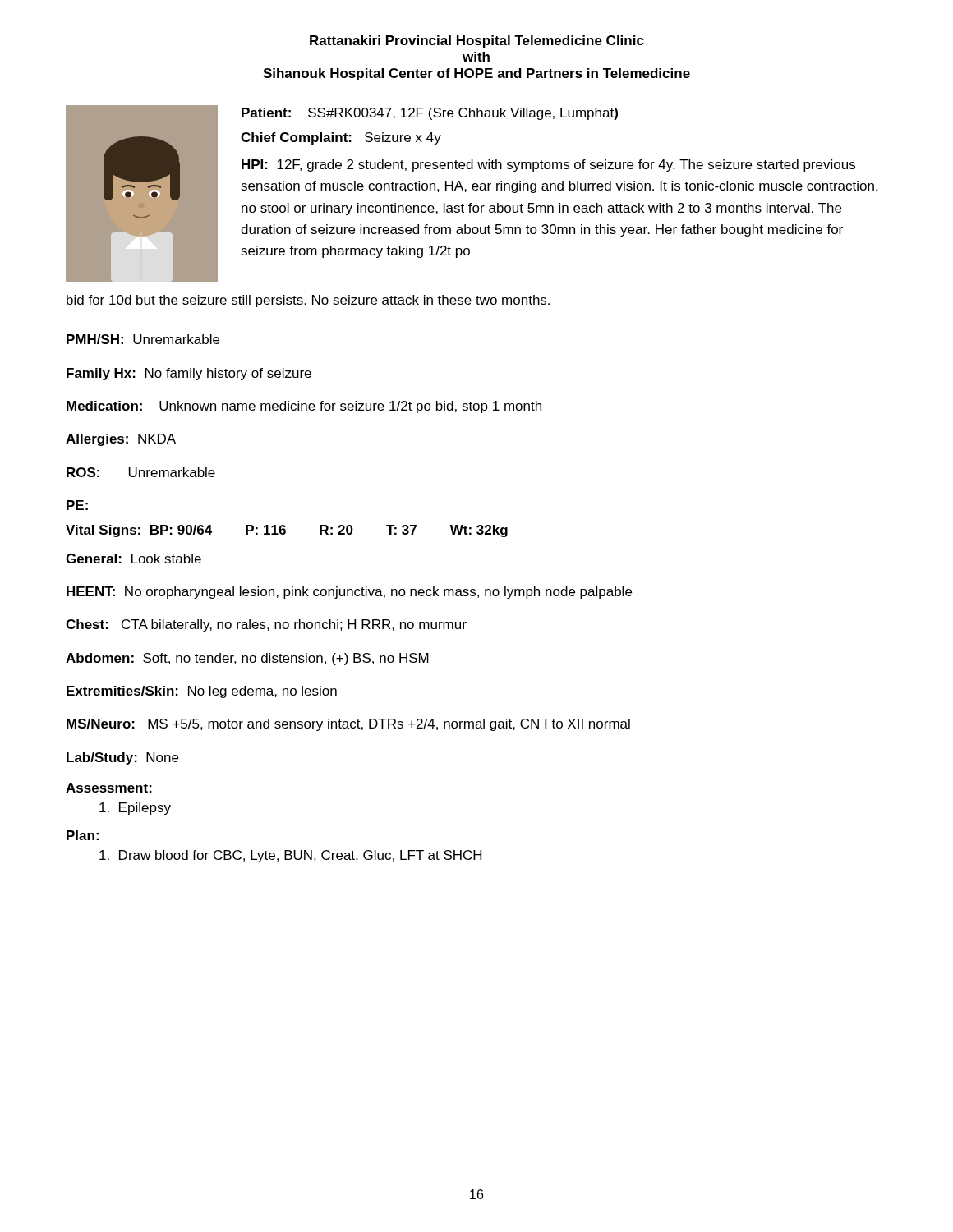
Task: Select the text block that says "MS/Neuro: MS +5/5, motor and sensory intact, DTRs"
Action: 348,724
